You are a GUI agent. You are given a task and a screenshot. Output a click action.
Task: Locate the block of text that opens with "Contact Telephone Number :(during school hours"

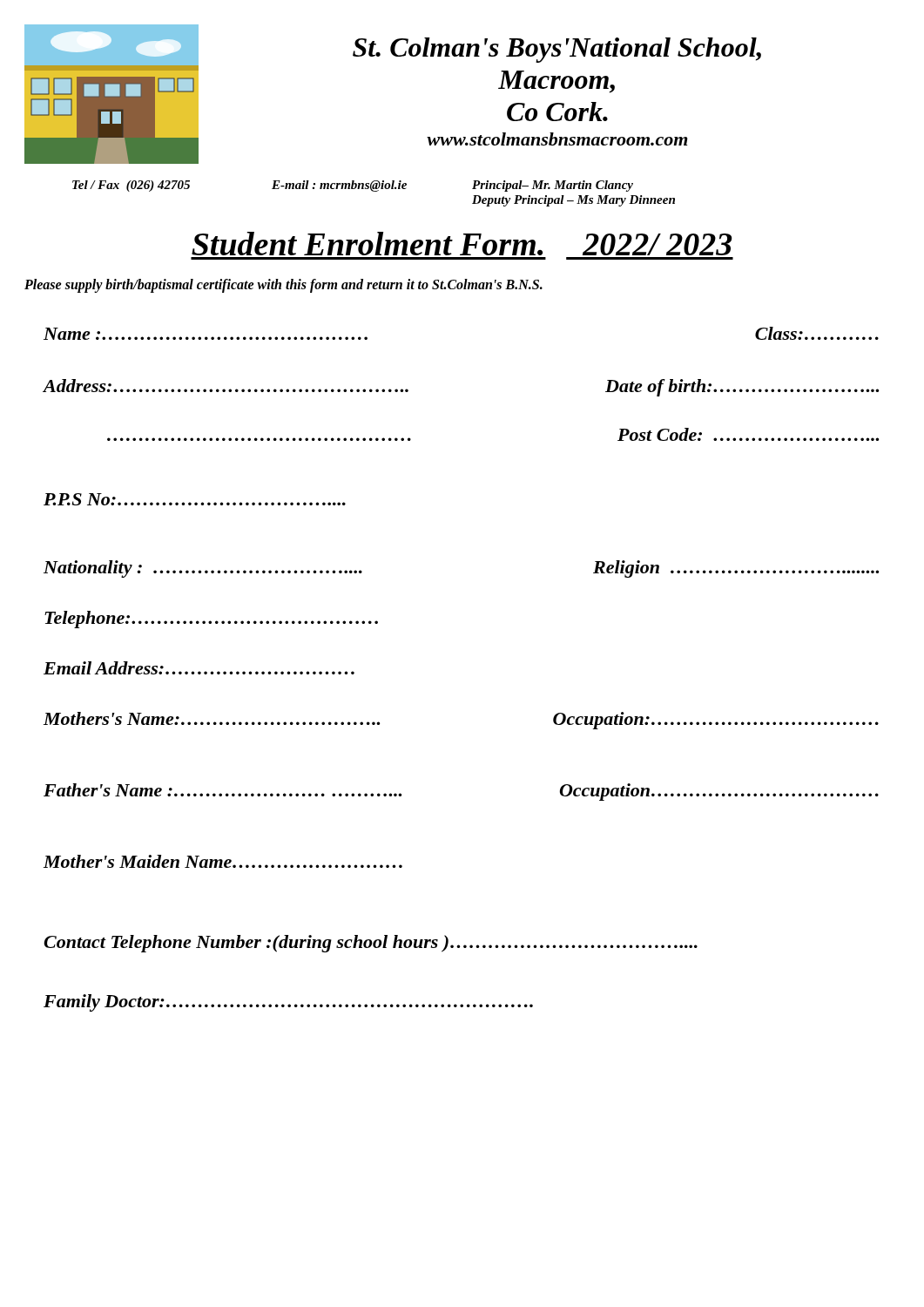pos(371,941)
